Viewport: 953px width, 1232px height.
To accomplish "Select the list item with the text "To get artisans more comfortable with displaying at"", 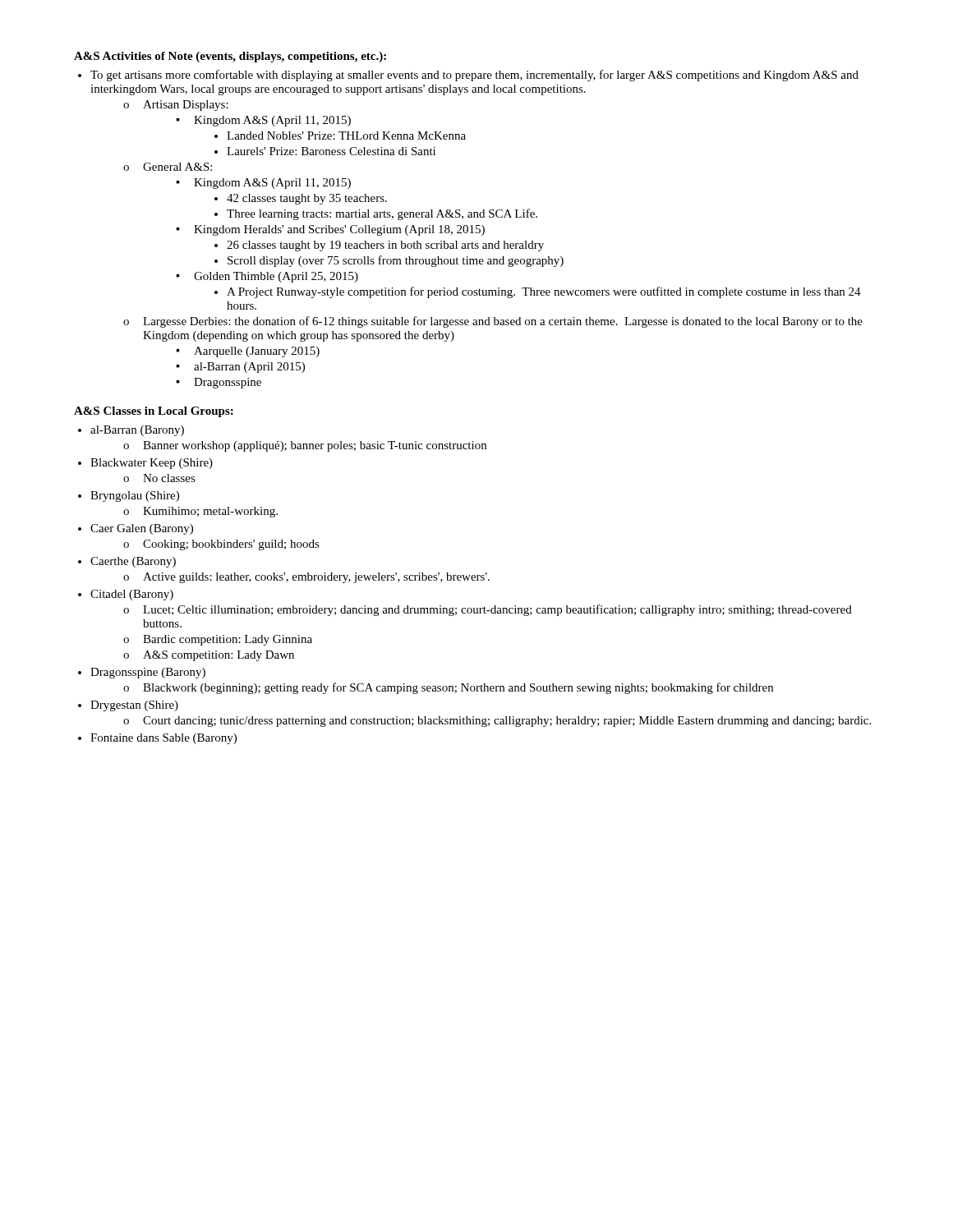I will click(485, 229).
